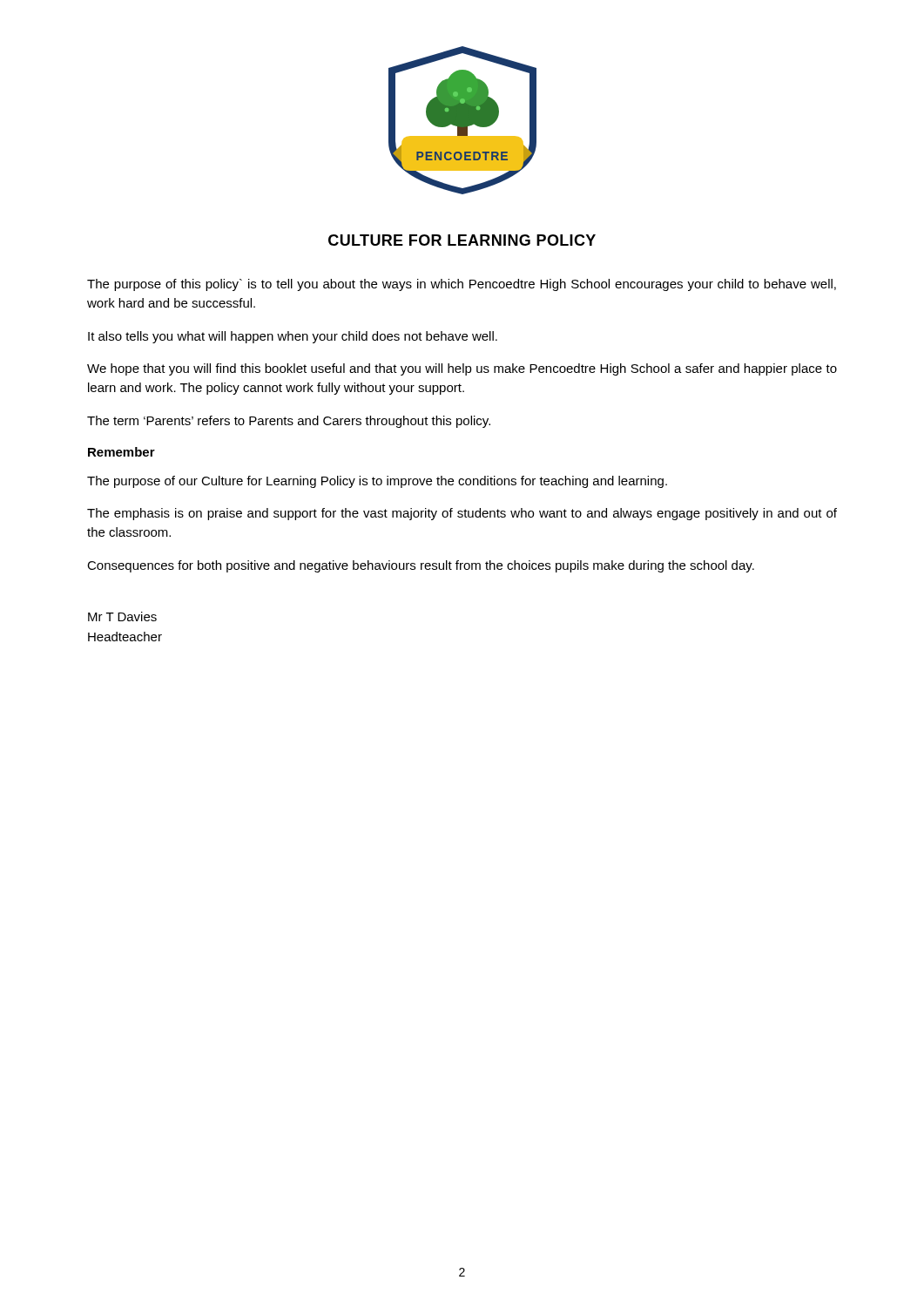Screen dimensions: 1307x924
Task: Find the passage starting "CULTURE FOR LEARNING POLICY"
Action: coord(462,241)
